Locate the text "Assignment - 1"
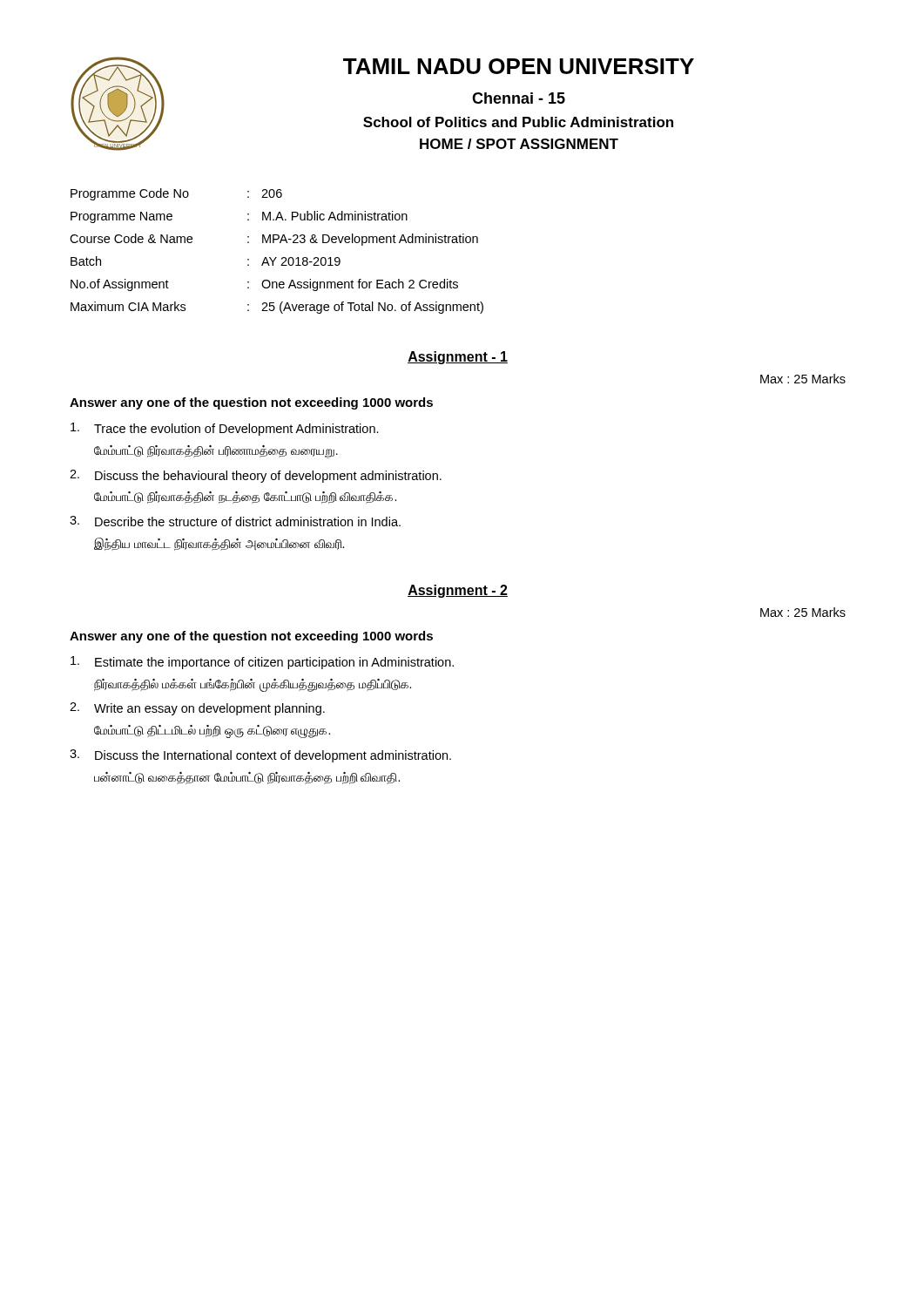The width and height of the screenshot is (924, 1307). tap(458, 357)
